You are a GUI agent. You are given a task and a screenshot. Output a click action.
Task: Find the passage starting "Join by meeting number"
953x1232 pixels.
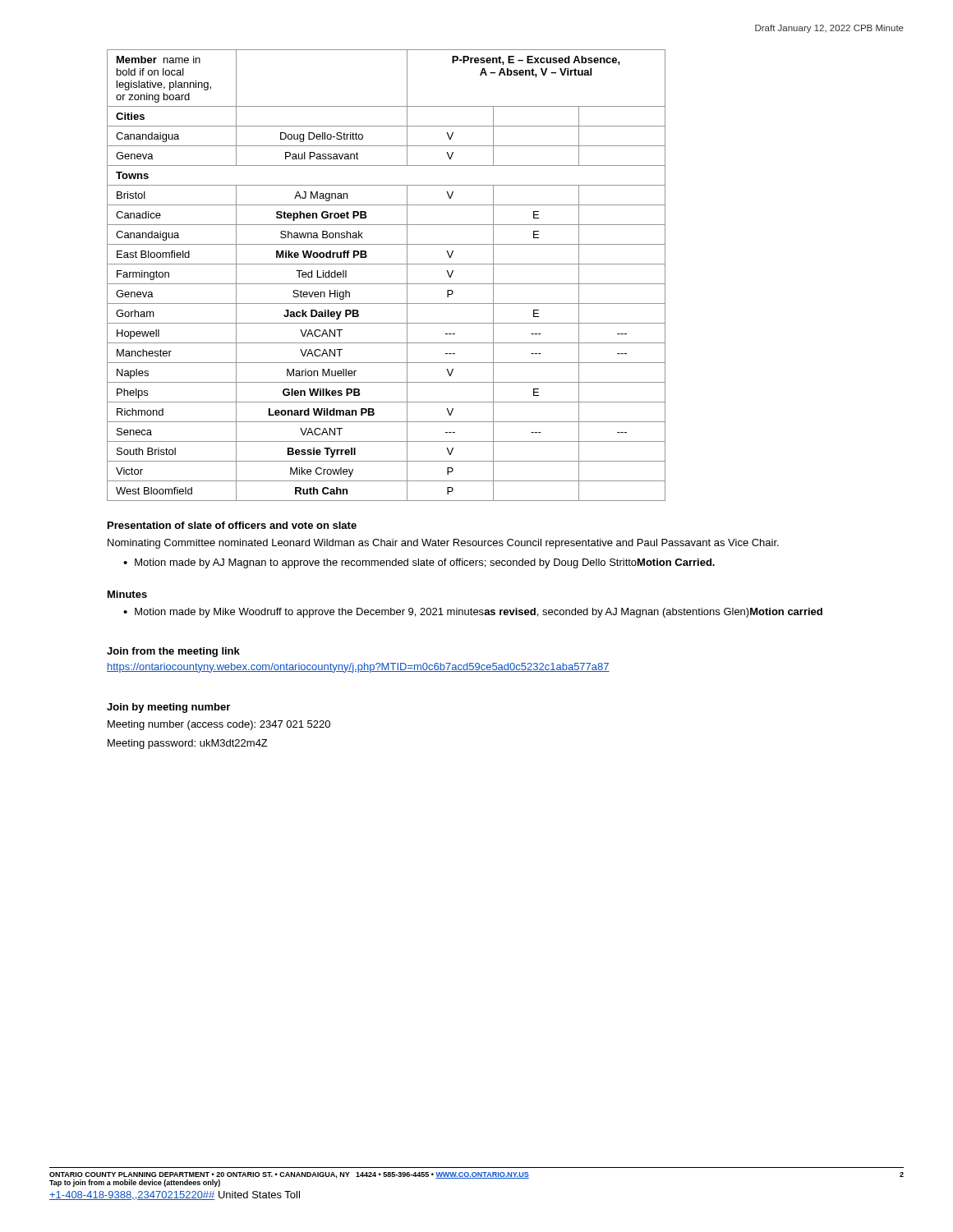click(x=169, y=706)
